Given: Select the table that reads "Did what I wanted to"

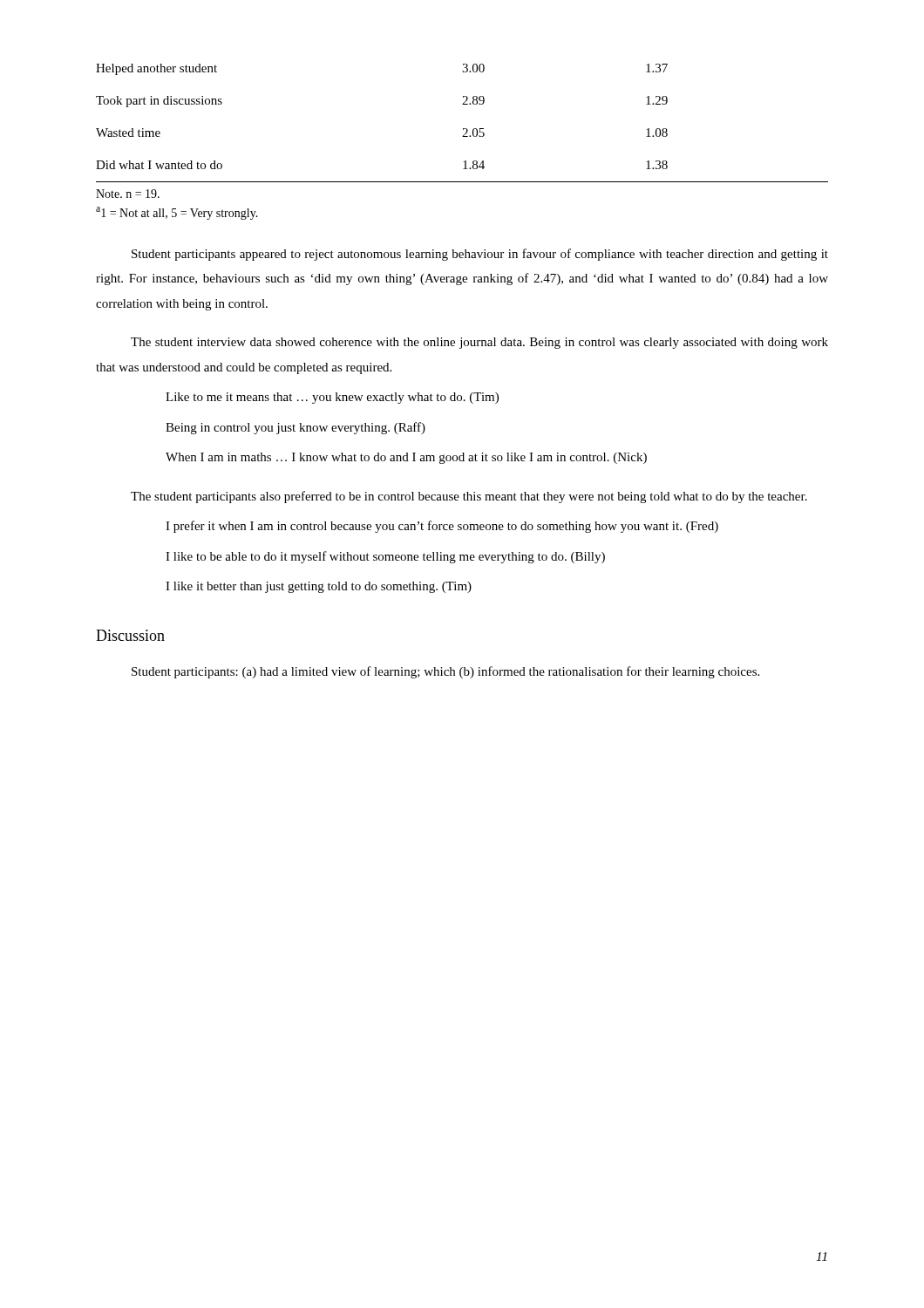Looking at the screenshot, I should 462,117.
